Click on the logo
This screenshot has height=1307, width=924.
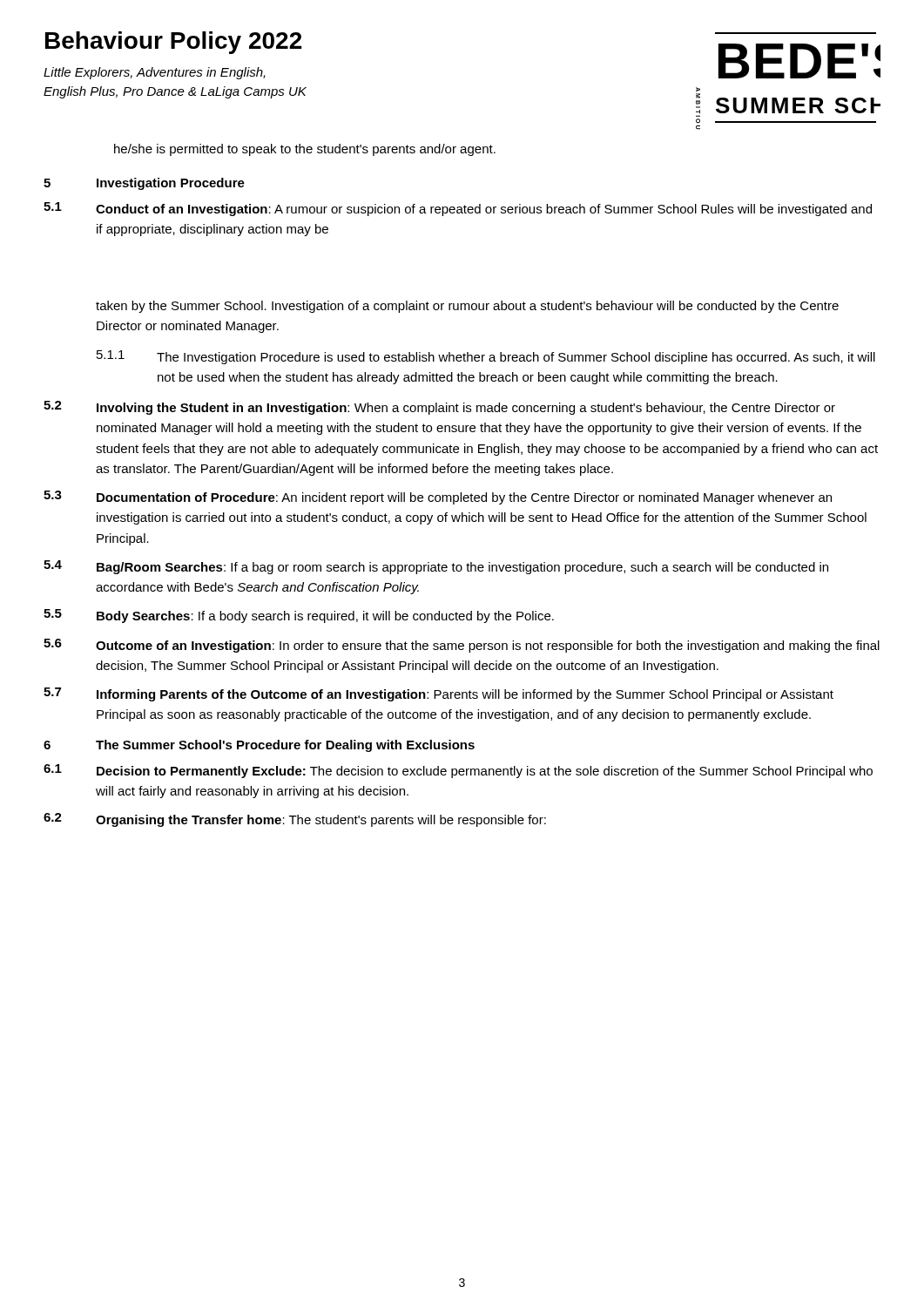pyautogui.click(x=785, y=78)
